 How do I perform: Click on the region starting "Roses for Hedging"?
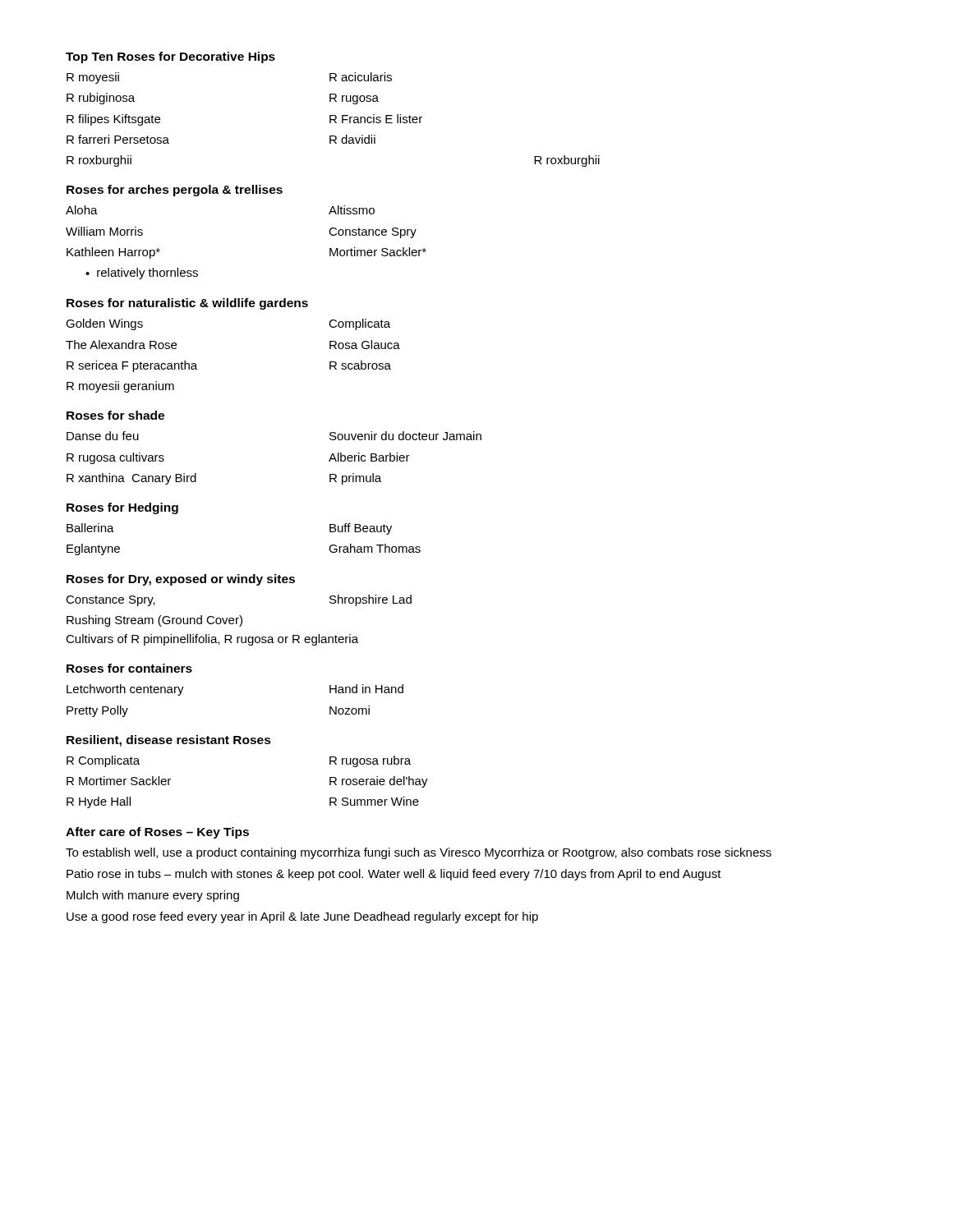click(x=122, y=507)
